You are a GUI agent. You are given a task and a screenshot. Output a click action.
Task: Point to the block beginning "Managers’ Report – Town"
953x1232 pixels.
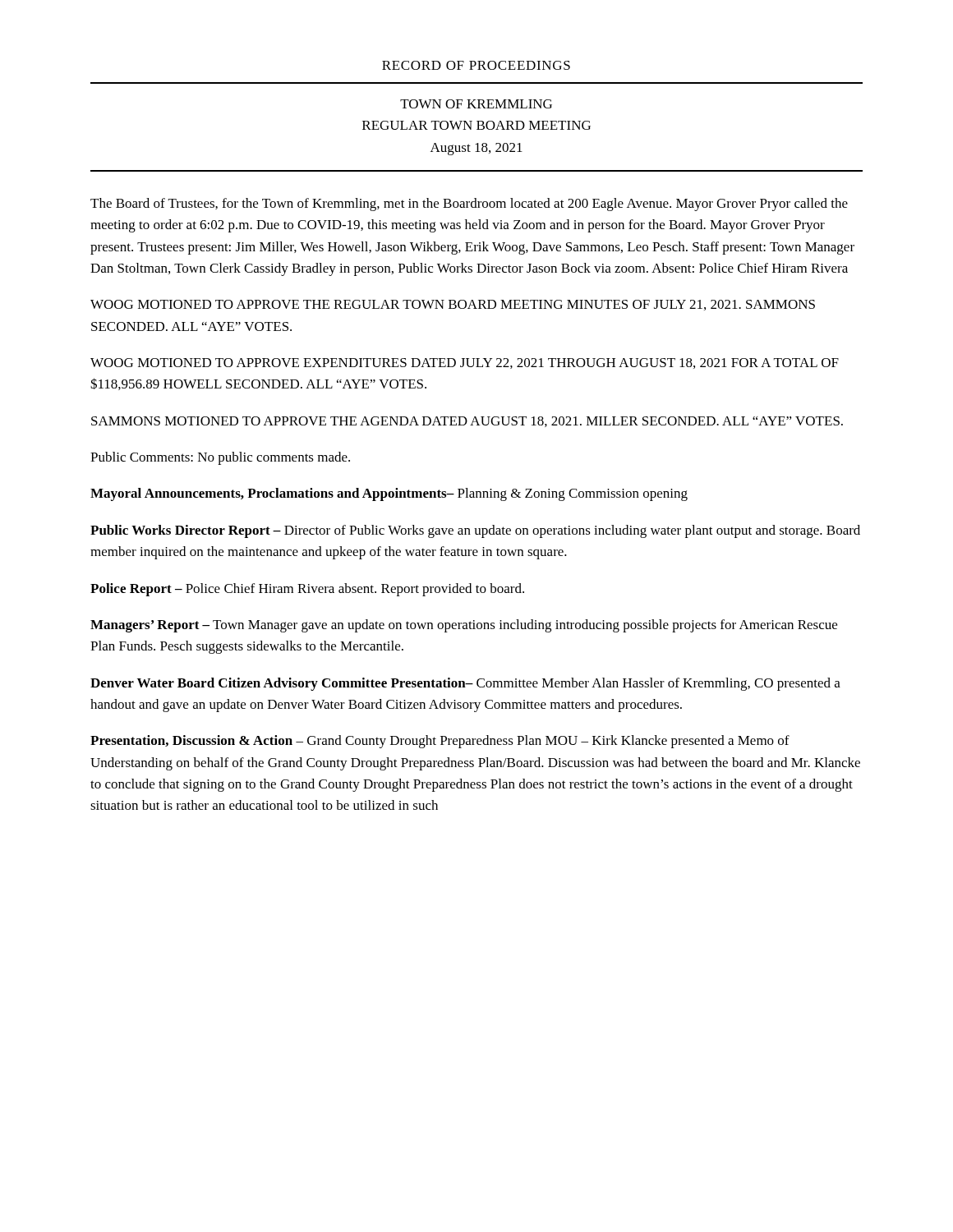464,635
